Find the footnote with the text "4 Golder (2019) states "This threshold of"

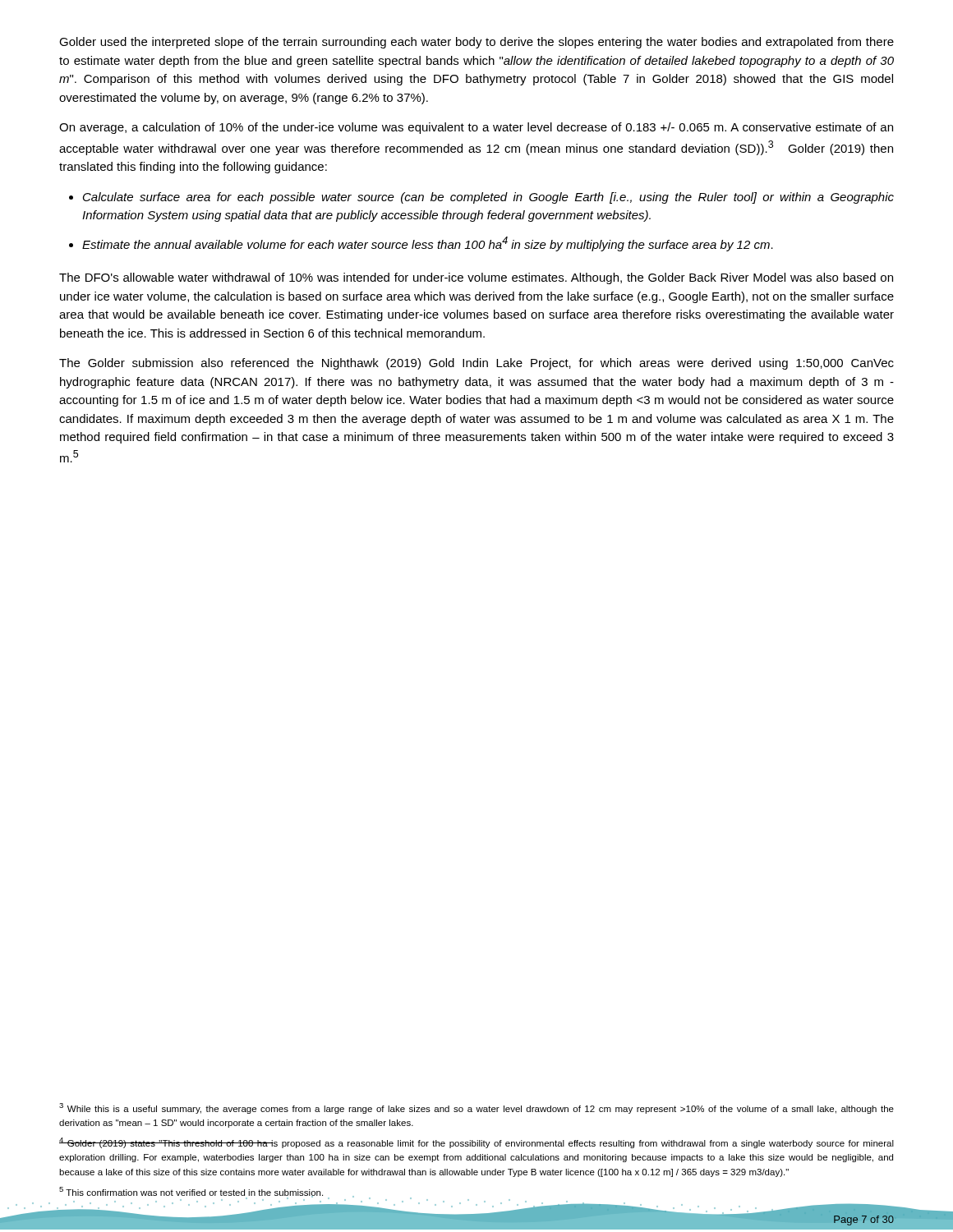click(x=476, y=1157)
